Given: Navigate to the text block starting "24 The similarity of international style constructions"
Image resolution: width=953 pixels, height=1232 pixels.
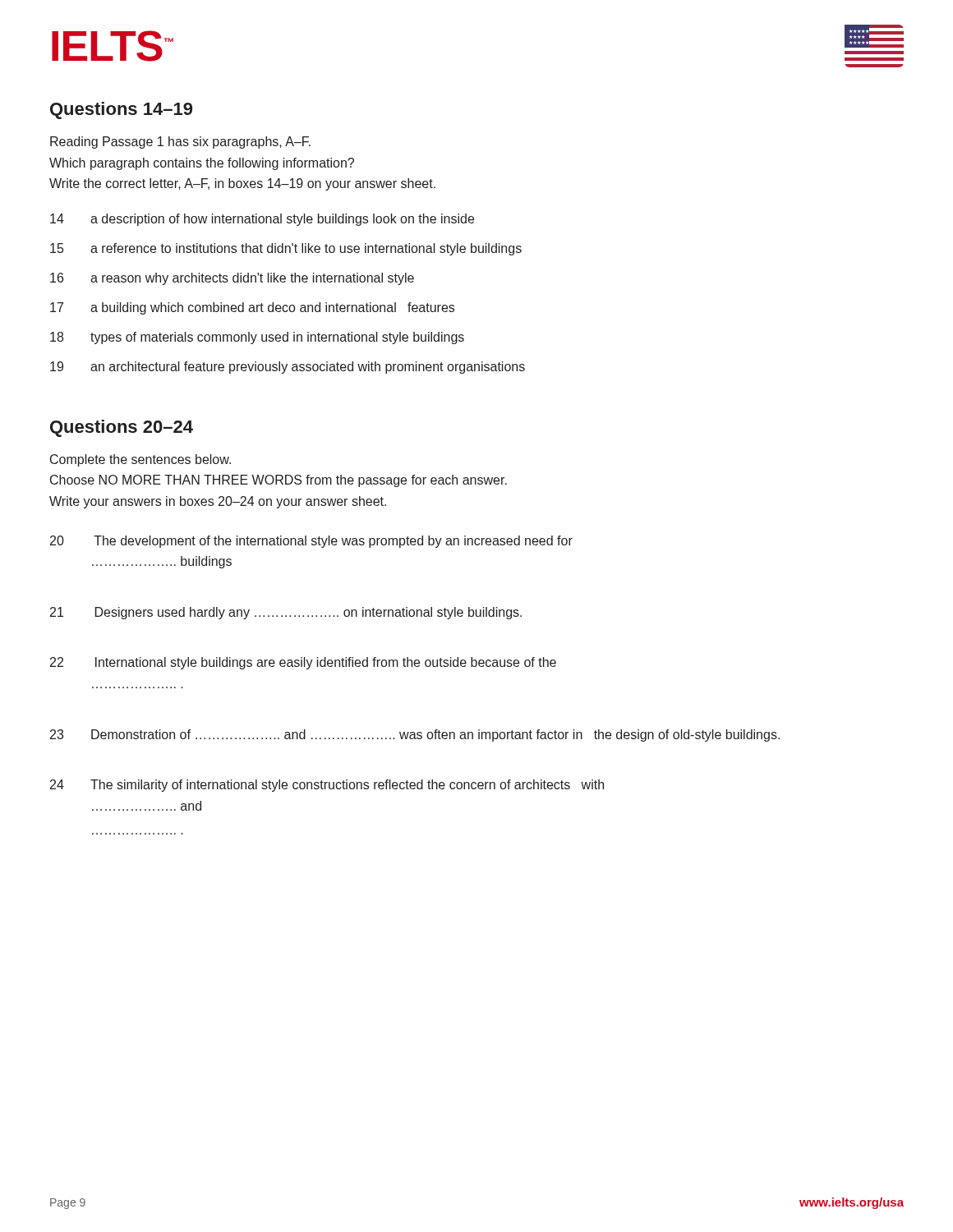Looking at the screenshot, I should pos(327,786).
